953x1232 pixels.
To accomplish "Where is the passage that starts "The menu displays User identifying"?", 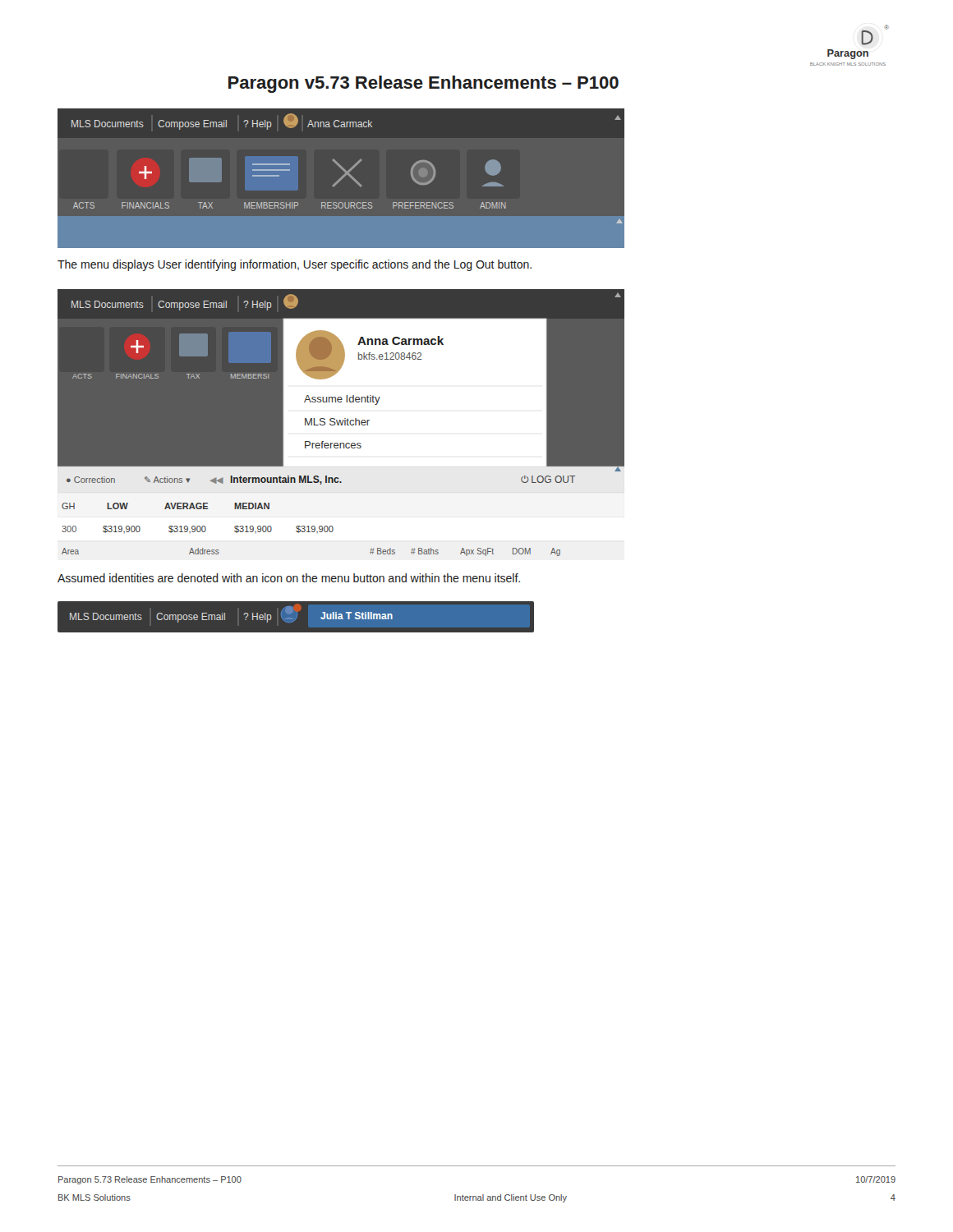I will 295,264.
